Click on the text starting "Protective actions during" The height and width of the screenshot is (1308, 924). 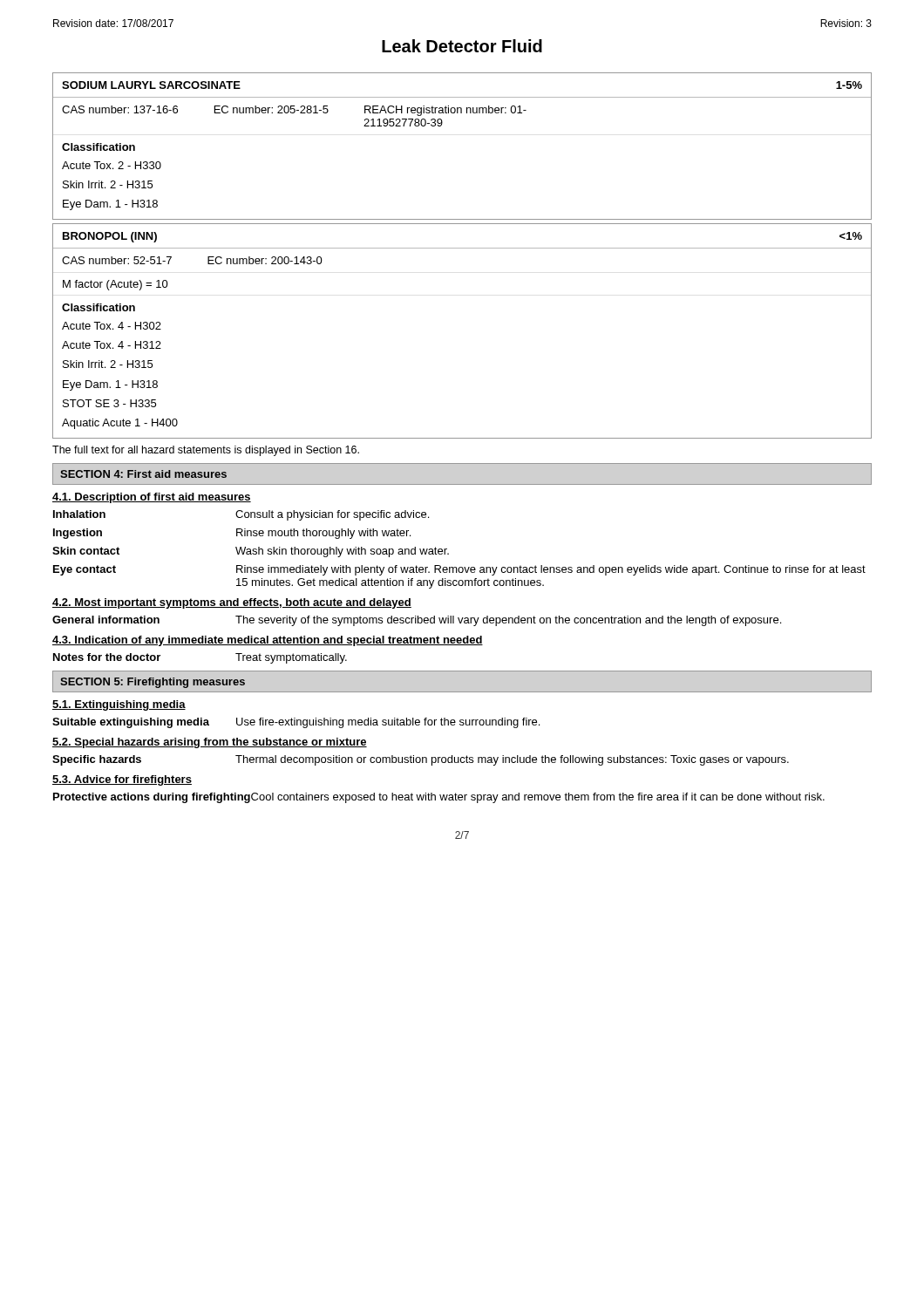coord(439,796)
